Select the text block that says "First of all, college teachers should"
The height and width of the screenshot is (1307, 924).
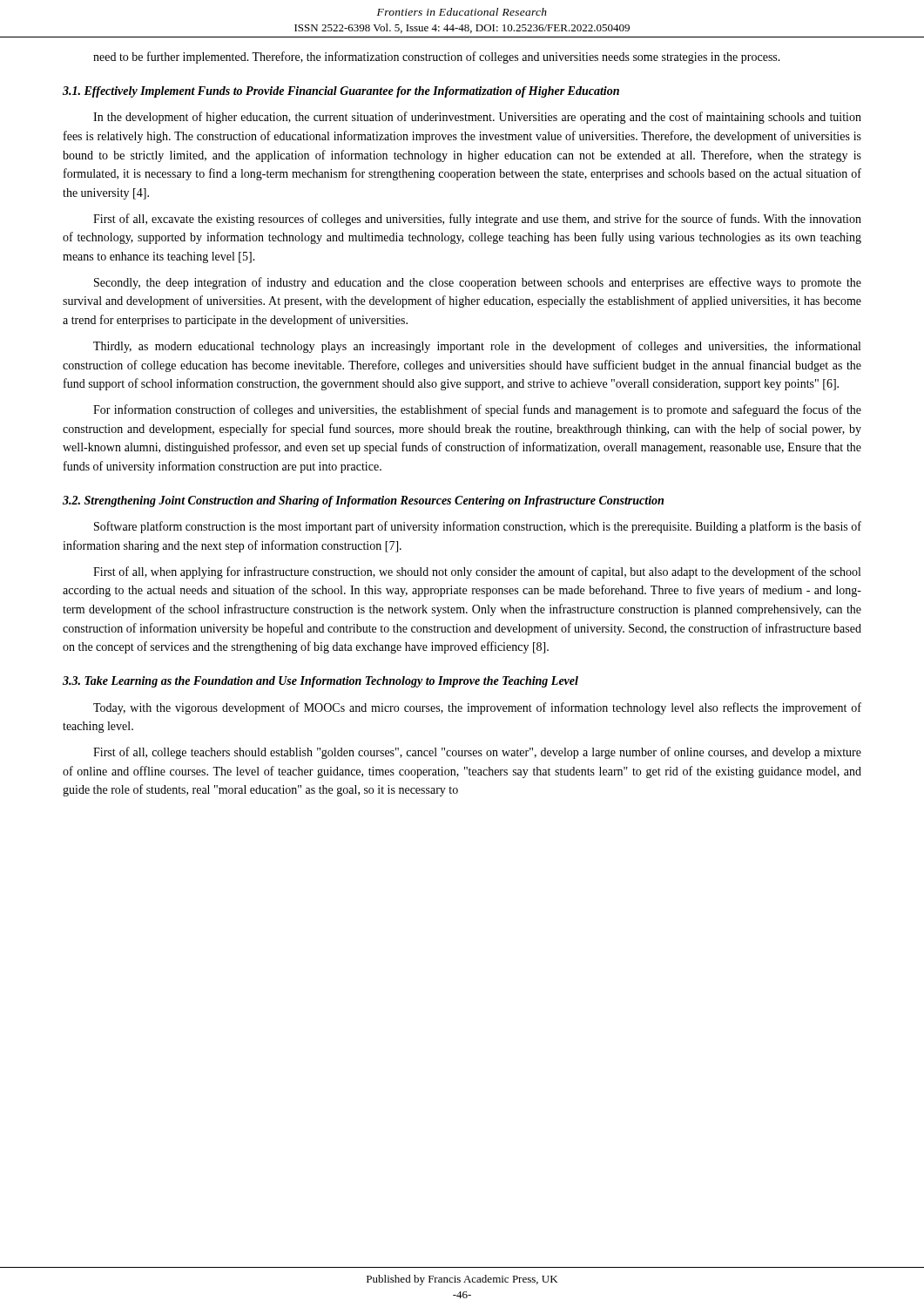pyautogui.click(x=462, y=771)
